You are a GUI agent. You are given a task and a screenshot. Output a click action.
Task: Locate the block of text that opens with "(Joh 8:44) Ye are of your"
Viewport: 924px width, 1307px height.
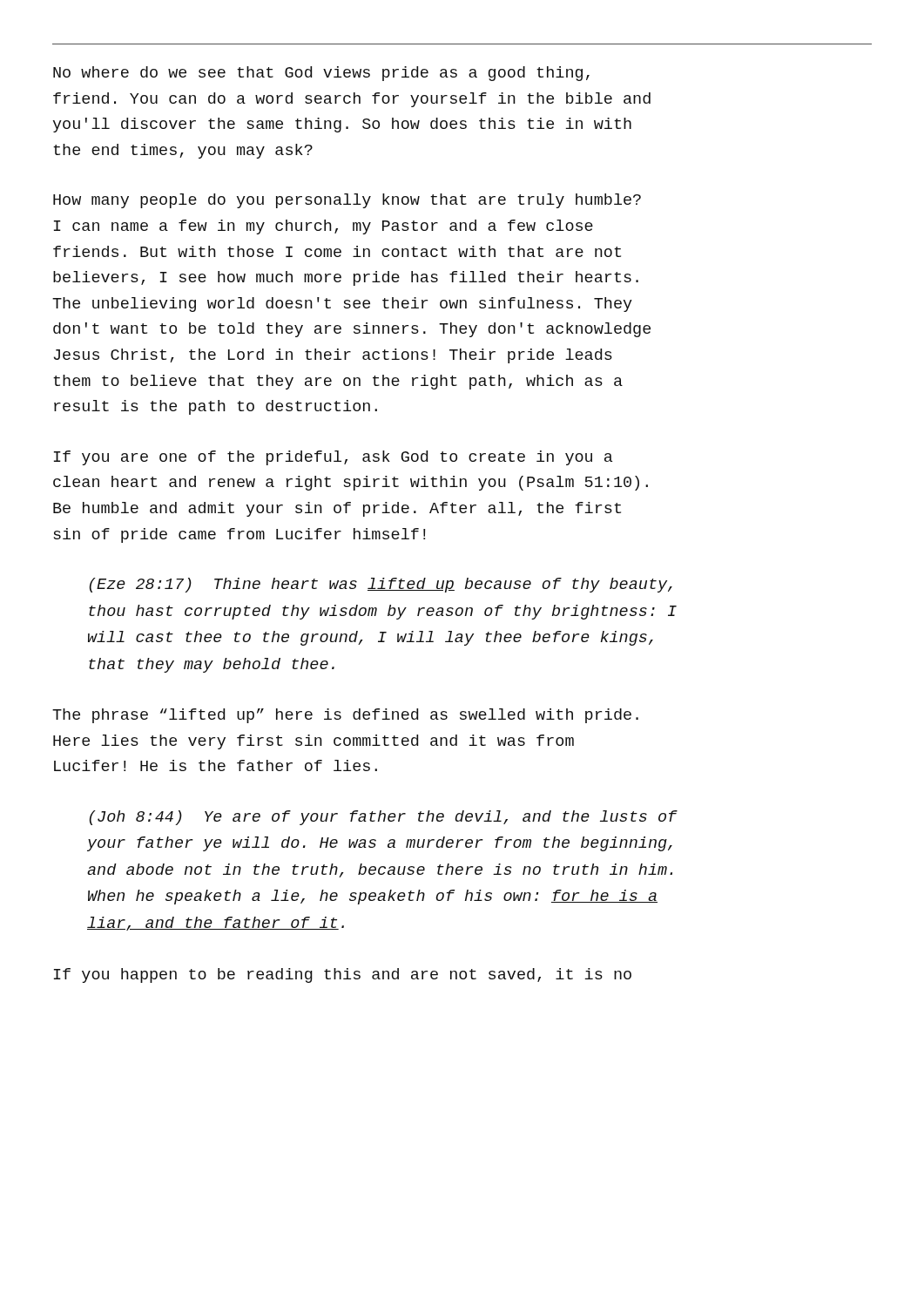pos(382,871)
